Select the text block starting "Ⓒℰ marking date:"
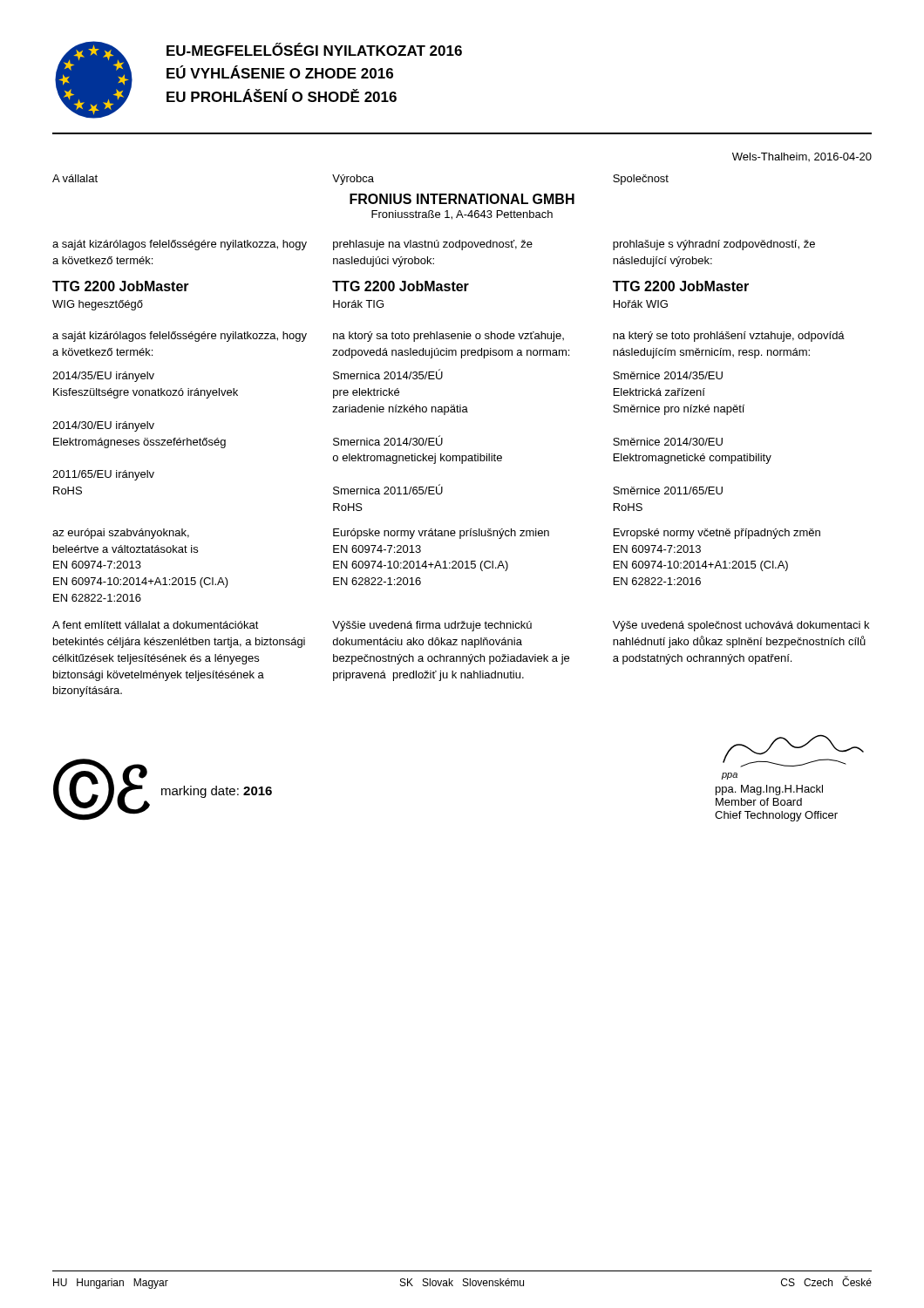 tap(162, 790)
